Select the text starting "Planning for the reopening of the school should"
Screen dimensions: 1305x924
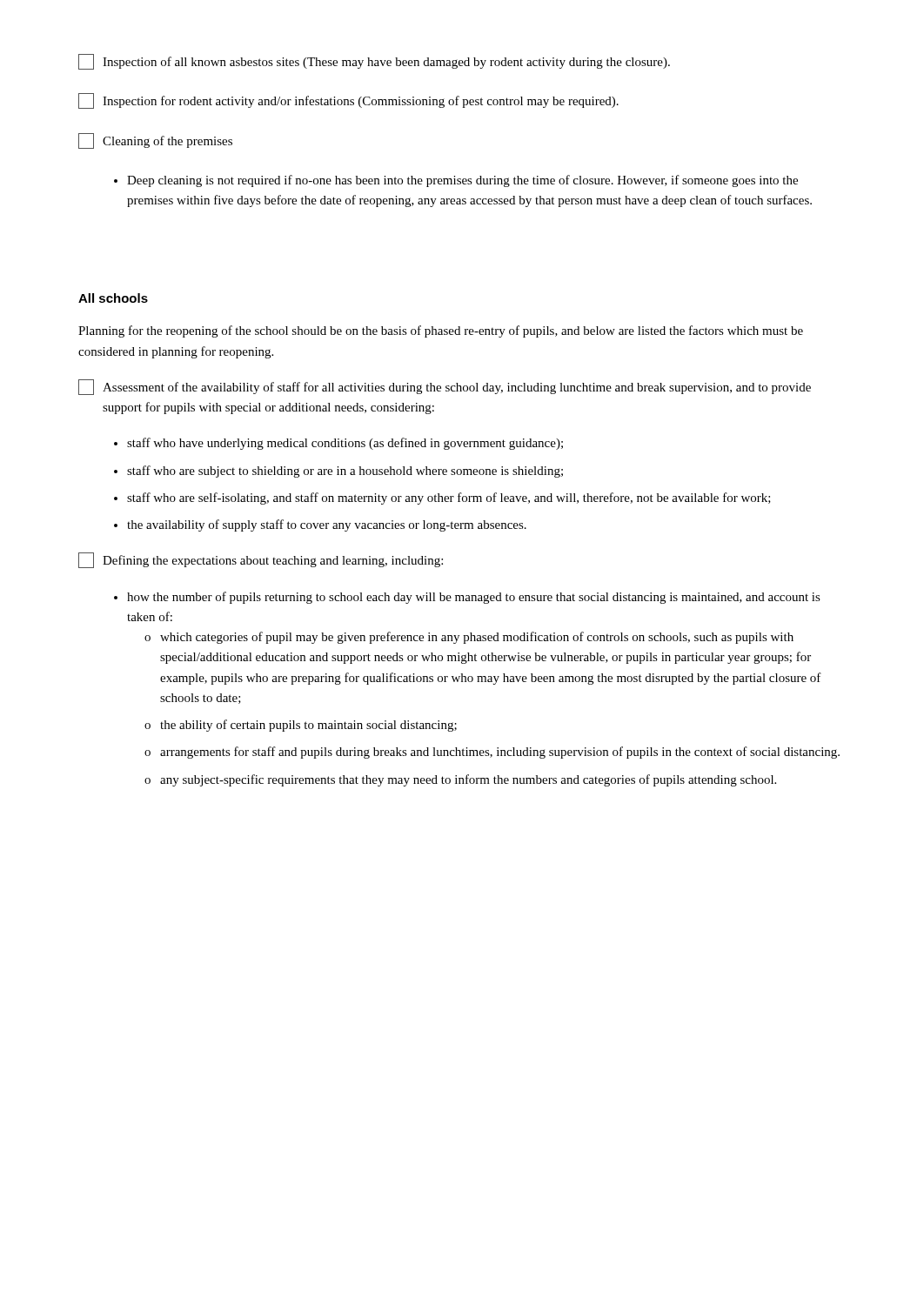tap(441, 341)
